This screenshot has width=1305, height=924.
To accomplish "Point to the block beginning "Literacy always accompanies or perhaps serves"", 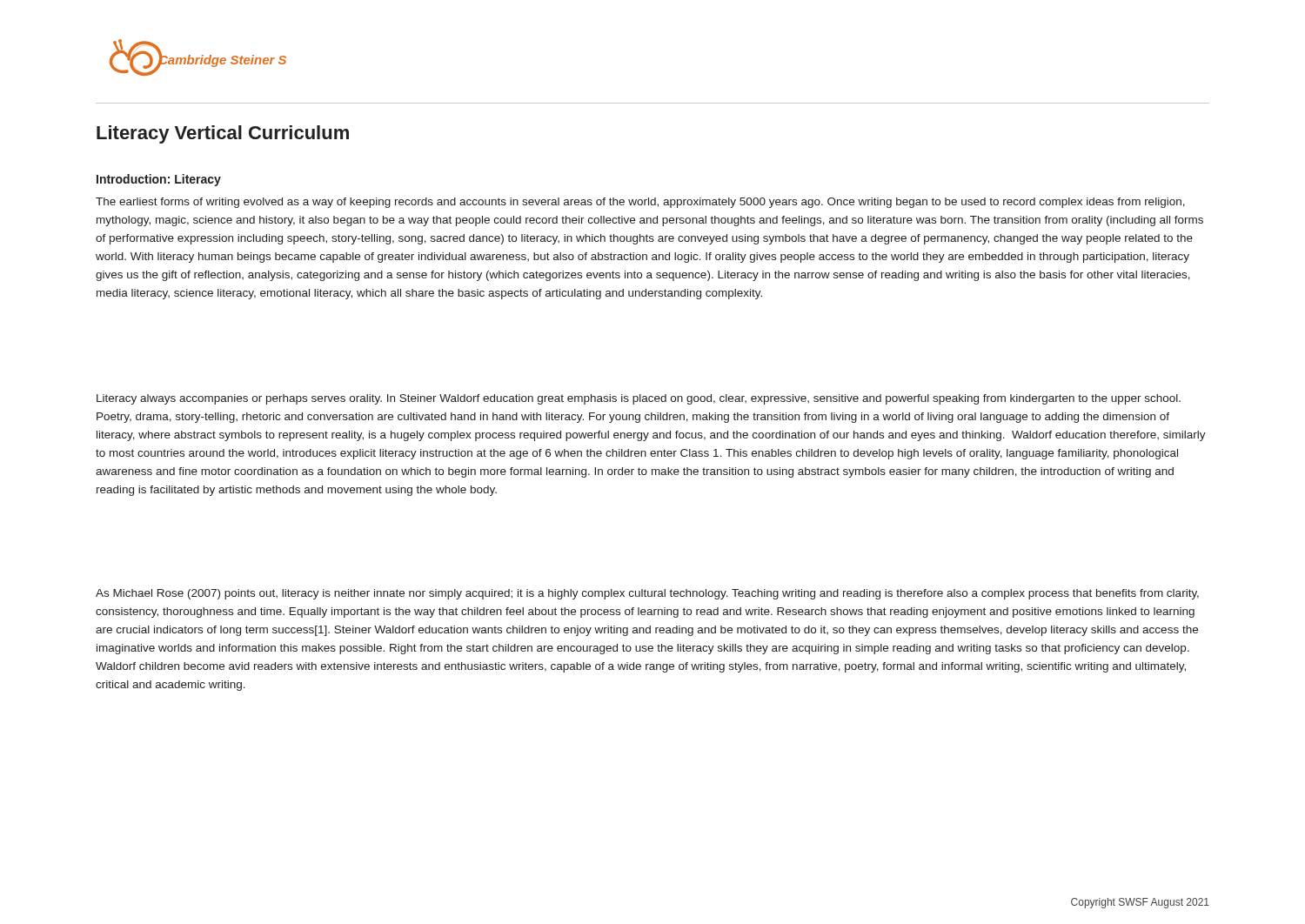I will click(650, 444).
